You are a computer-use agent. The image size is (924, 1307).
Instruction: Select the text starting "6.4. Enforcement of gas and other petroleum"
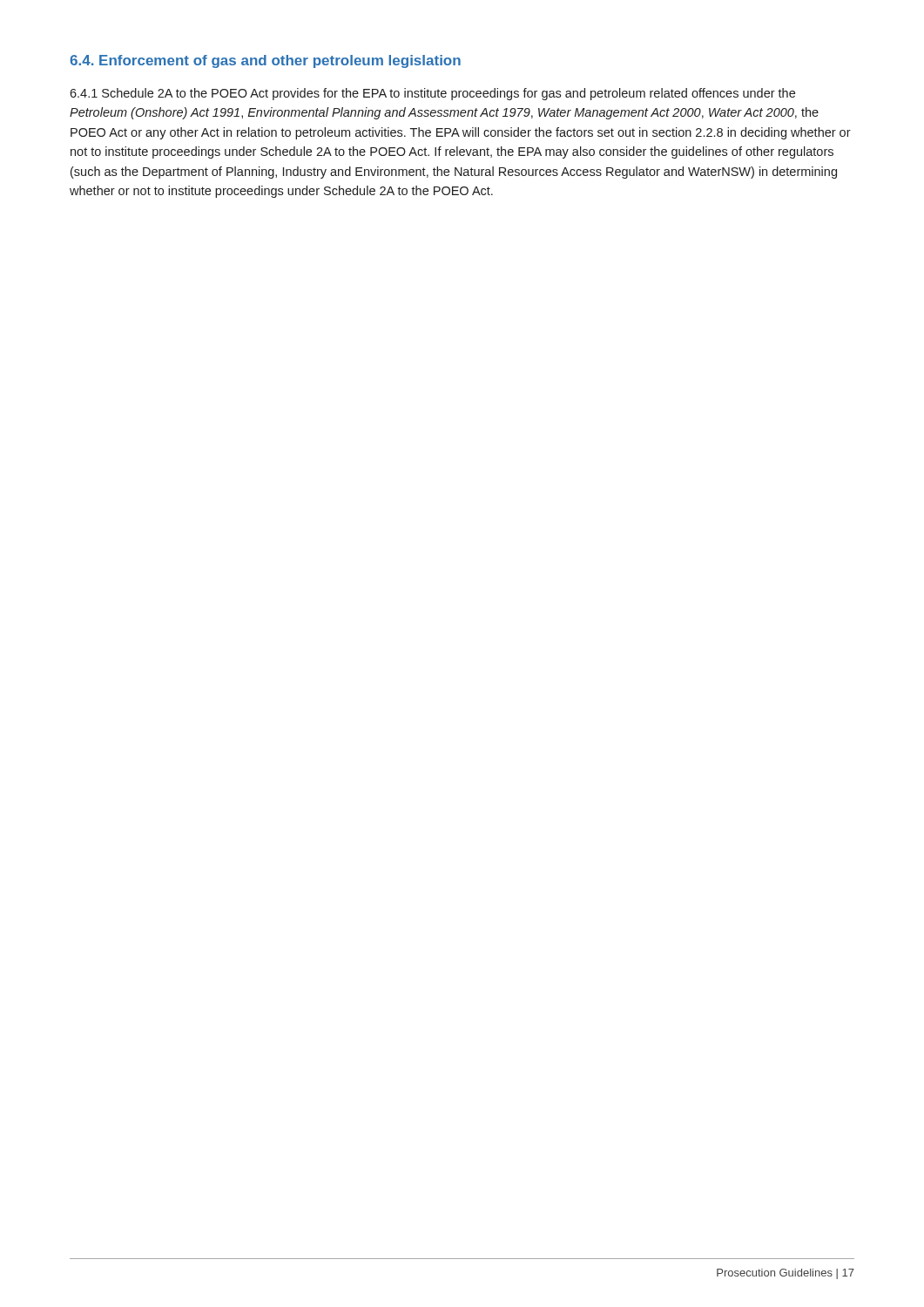(x=462, y=61)
